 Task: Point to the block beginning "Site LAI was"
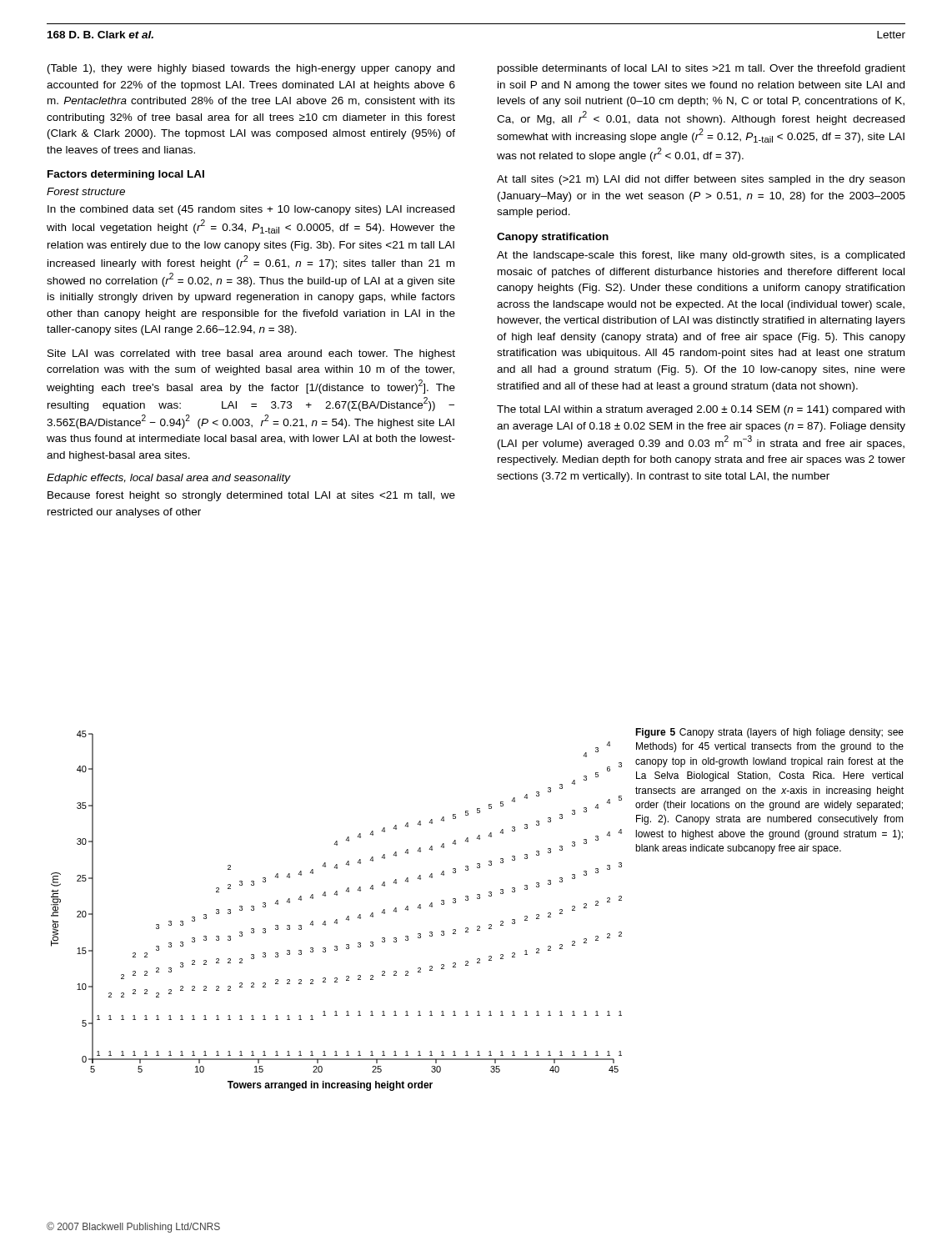251,404
